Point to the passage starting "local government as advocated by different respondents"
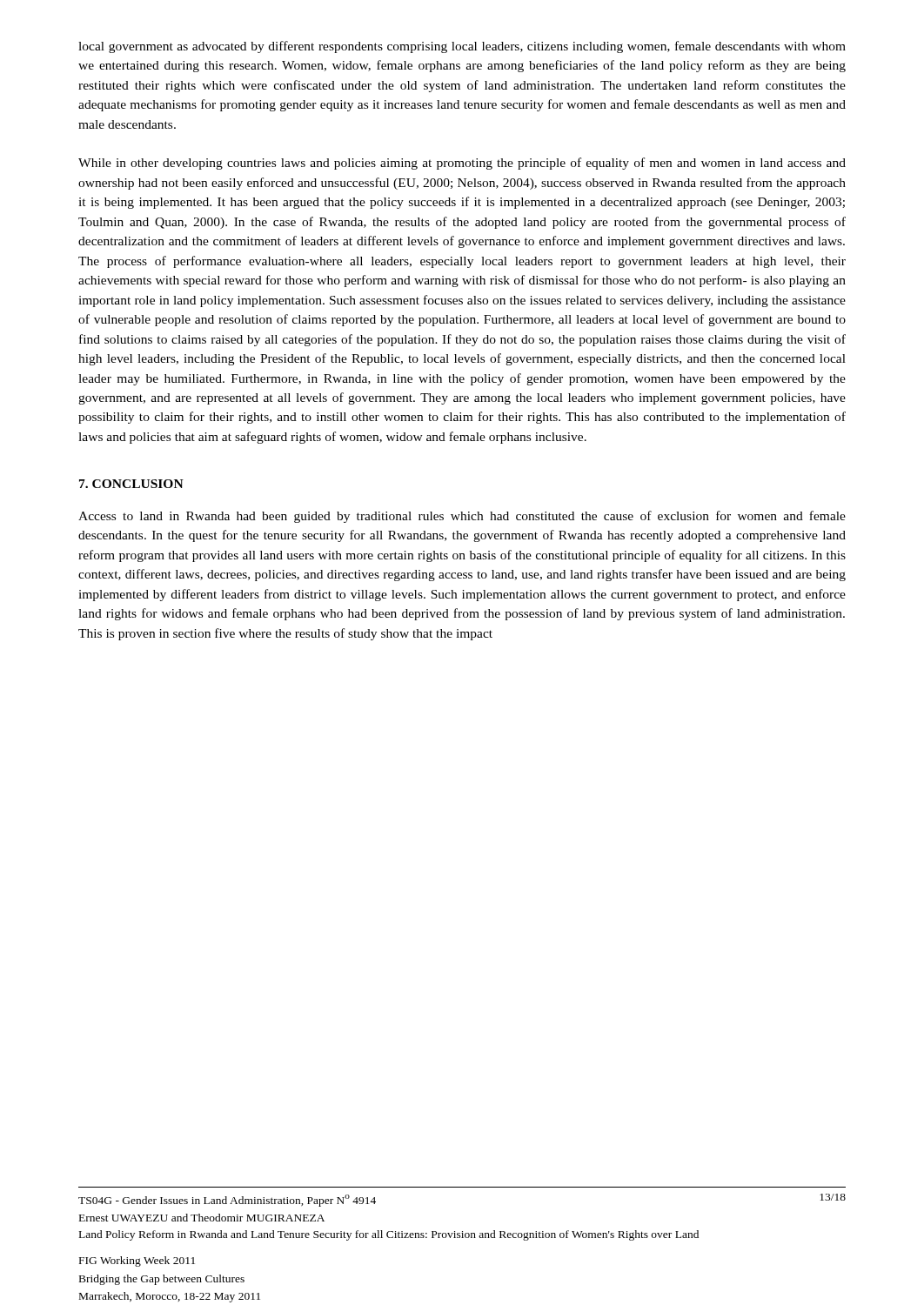Viewport: 924px width, 1305px height. 462,85
